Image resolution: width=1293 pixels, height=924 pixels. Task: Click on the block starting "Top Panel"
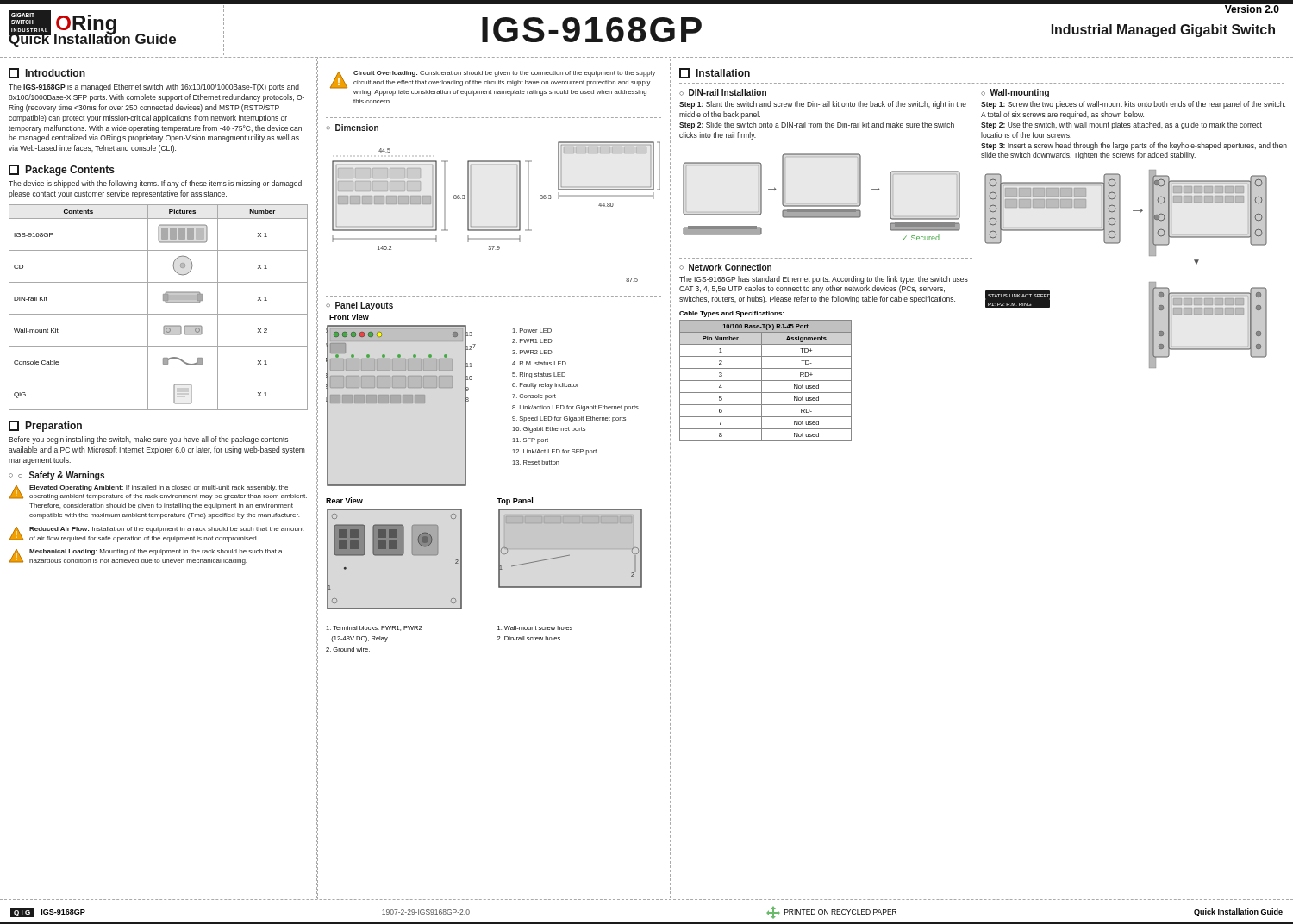click(x=515, y=500)
